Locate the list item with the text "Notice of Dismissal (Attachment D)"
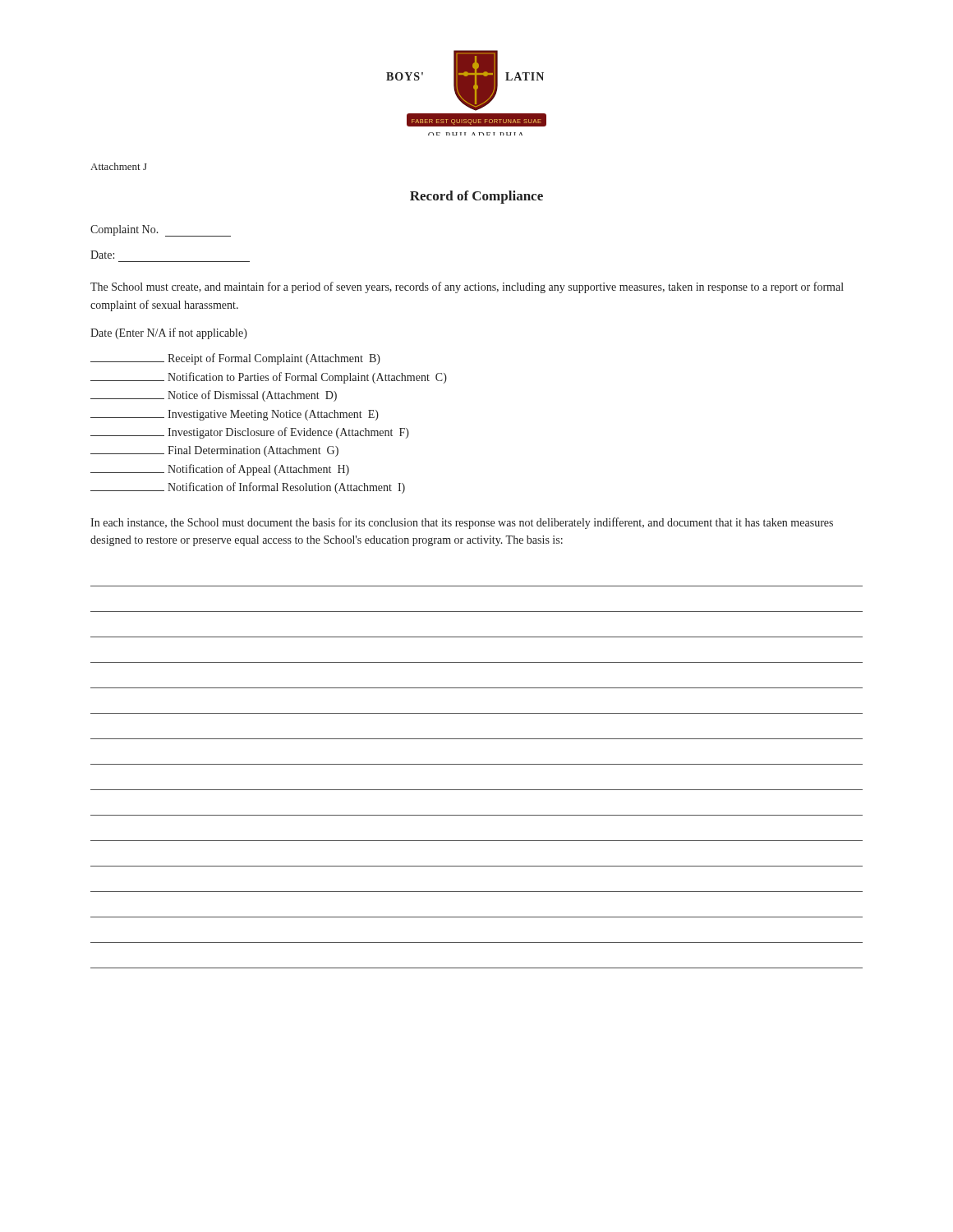Viewport: 953px width, 1232px height. [214, 396]
